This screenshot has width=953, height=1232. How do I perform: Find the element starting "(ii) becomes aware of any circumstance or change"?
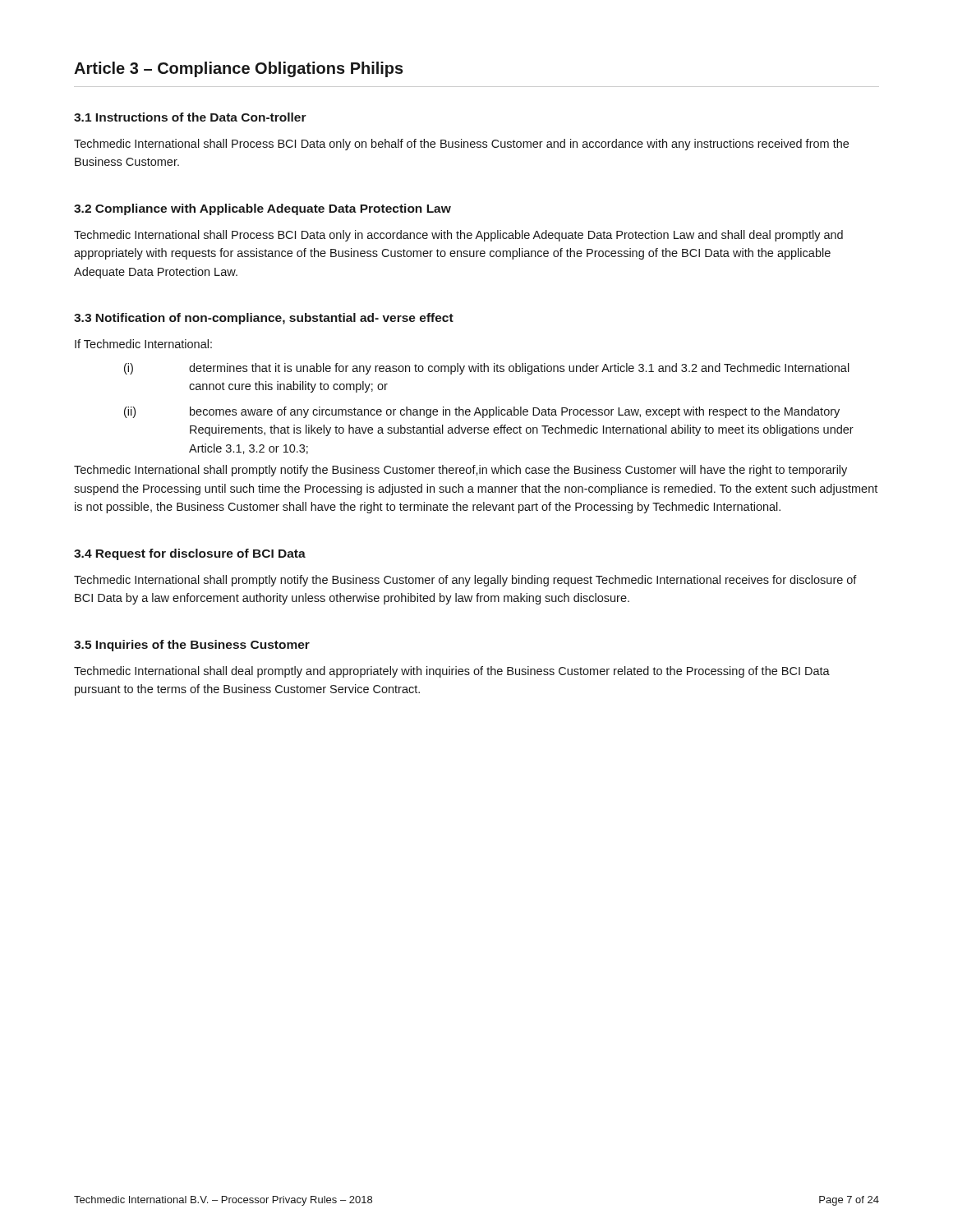[x=476, y=430]
